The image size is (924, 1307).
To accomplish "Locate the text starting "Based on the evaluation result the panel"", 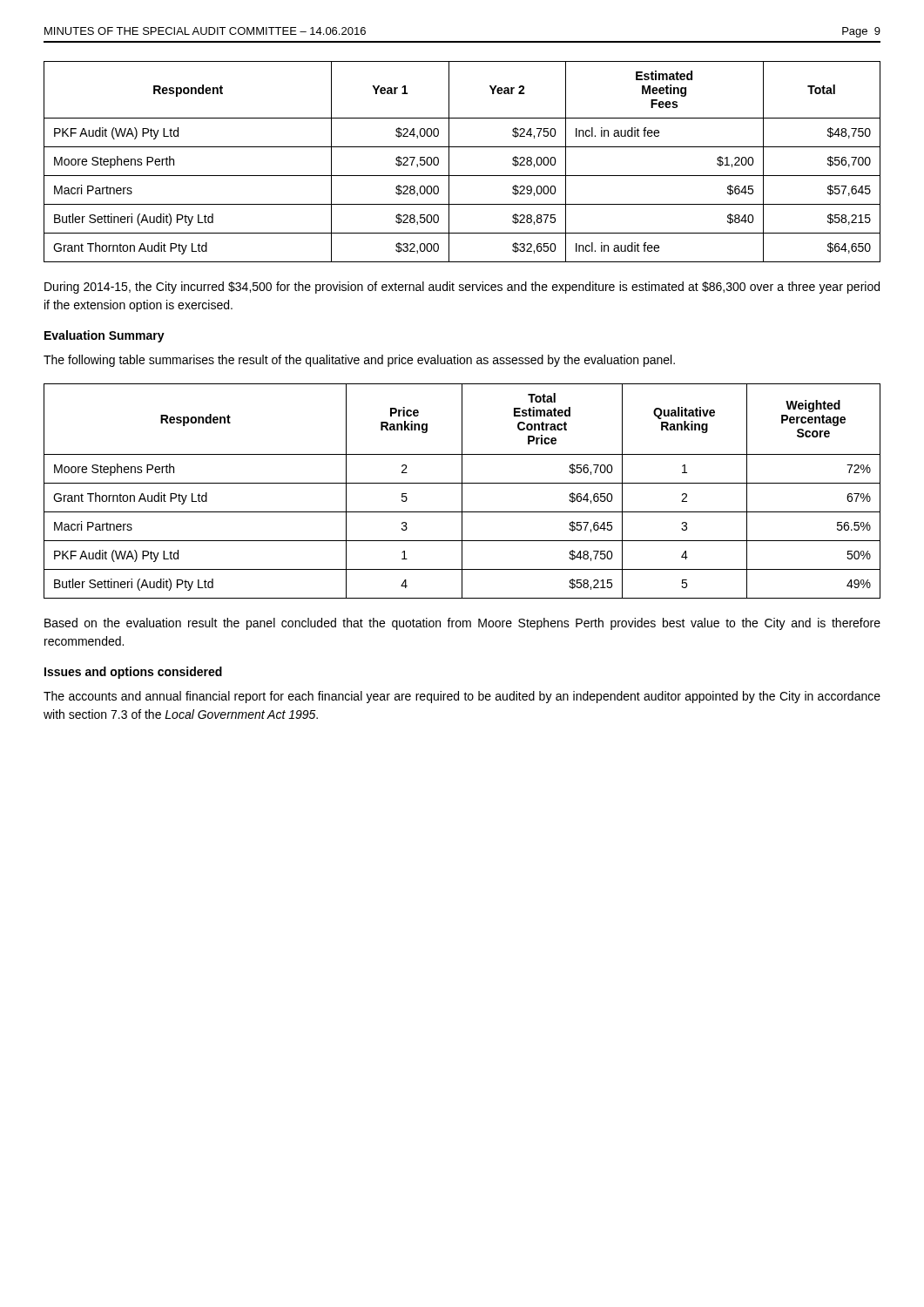I will [462, 632].
